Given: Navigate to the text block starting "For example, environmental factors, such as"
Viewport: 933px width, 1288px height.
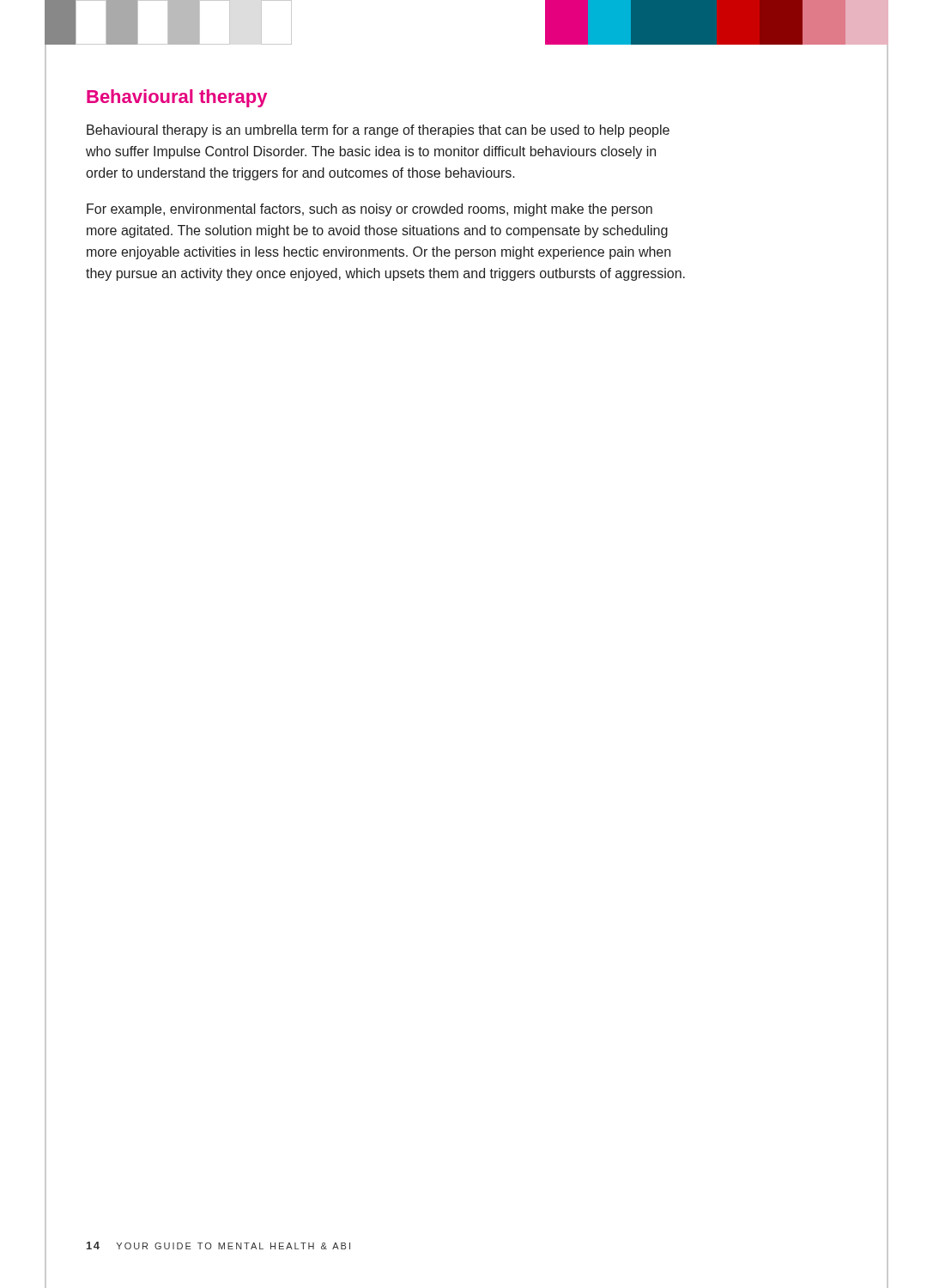Looking at the screenshot, I should point(386,241).
